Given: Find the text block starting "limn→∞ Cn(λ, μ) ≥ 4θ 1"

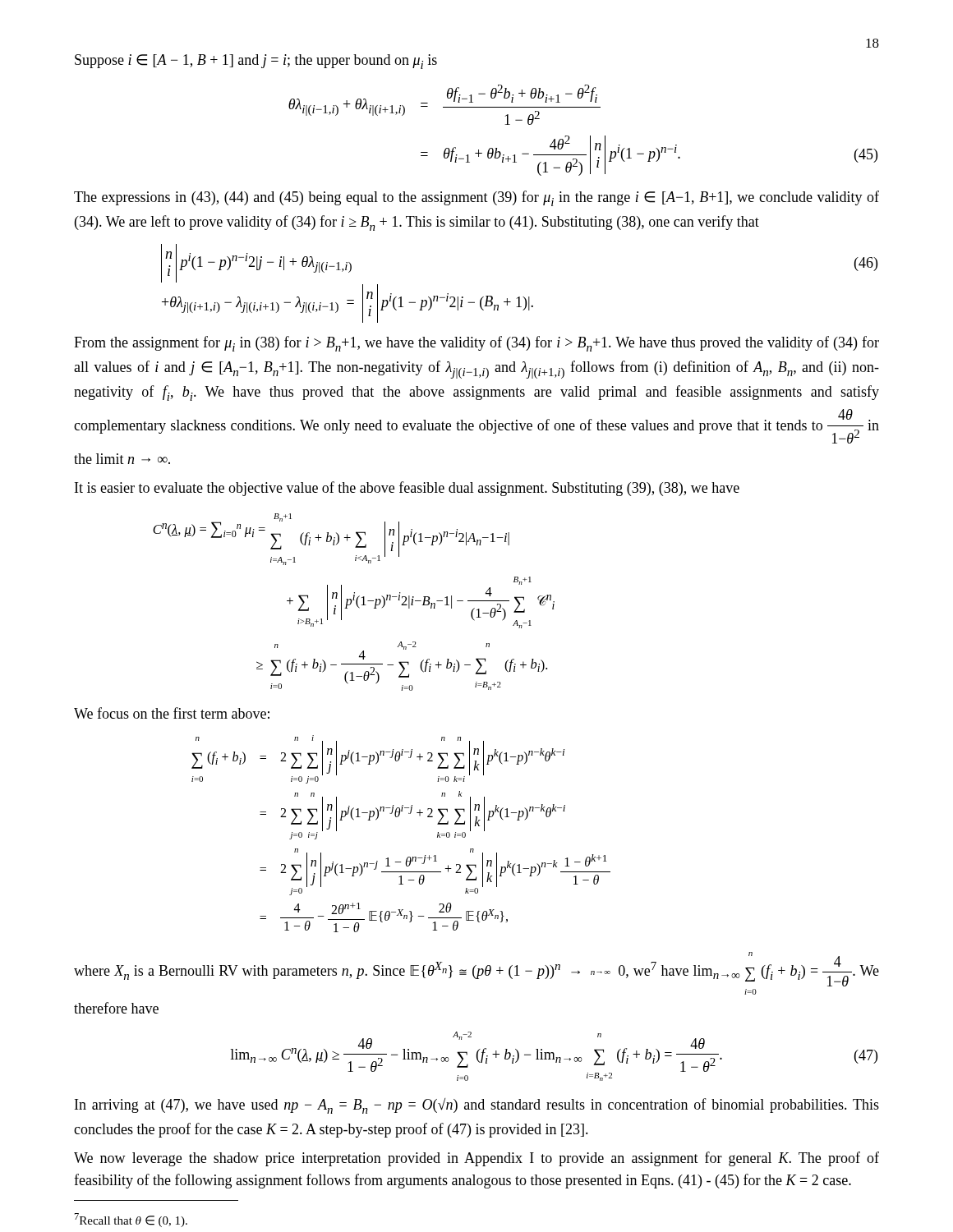Looking at the screenshot, I should (x=476, y=1056).
